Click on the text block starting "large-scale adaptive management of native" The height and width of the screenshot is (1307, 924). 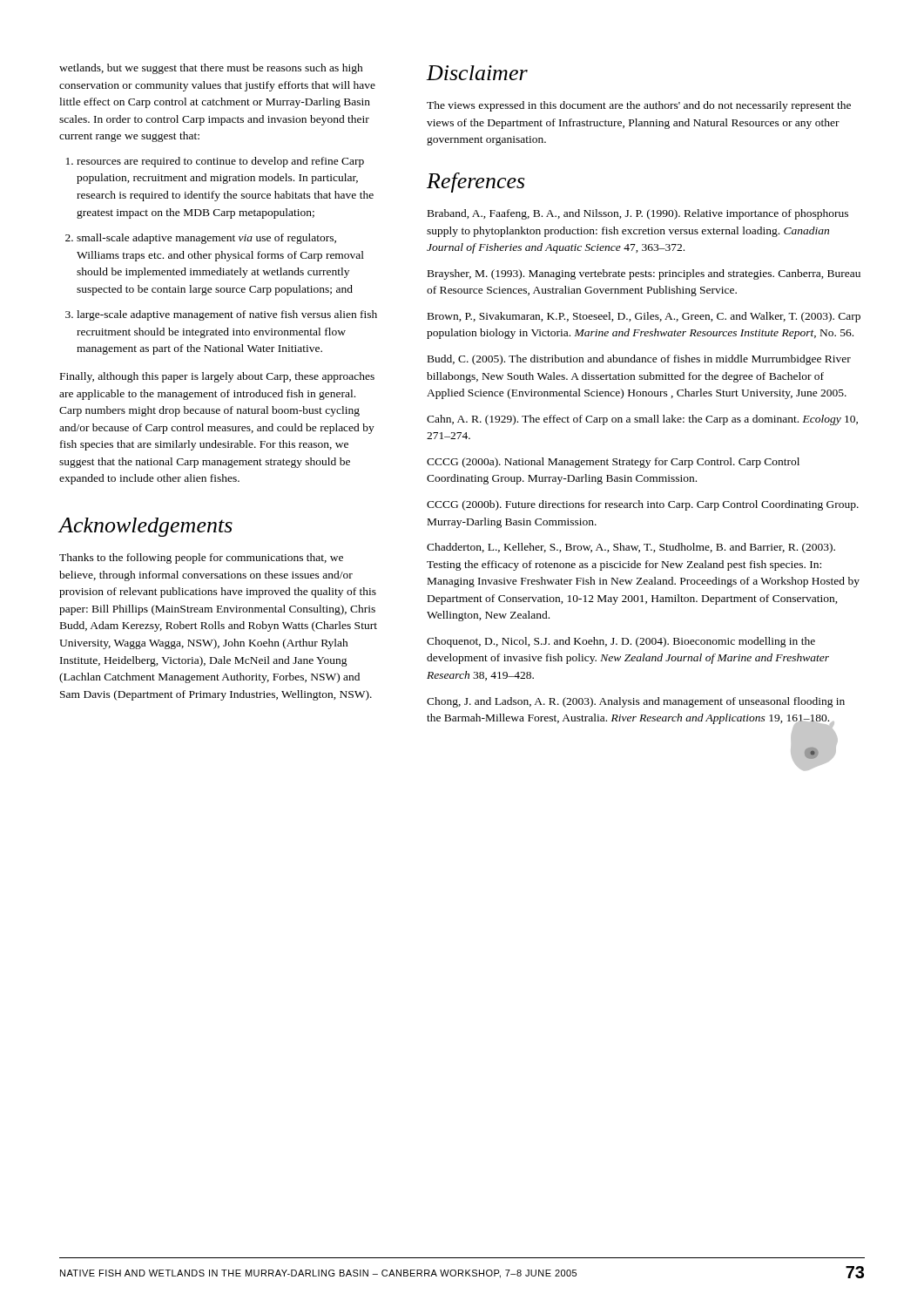(x=227, y=331)
